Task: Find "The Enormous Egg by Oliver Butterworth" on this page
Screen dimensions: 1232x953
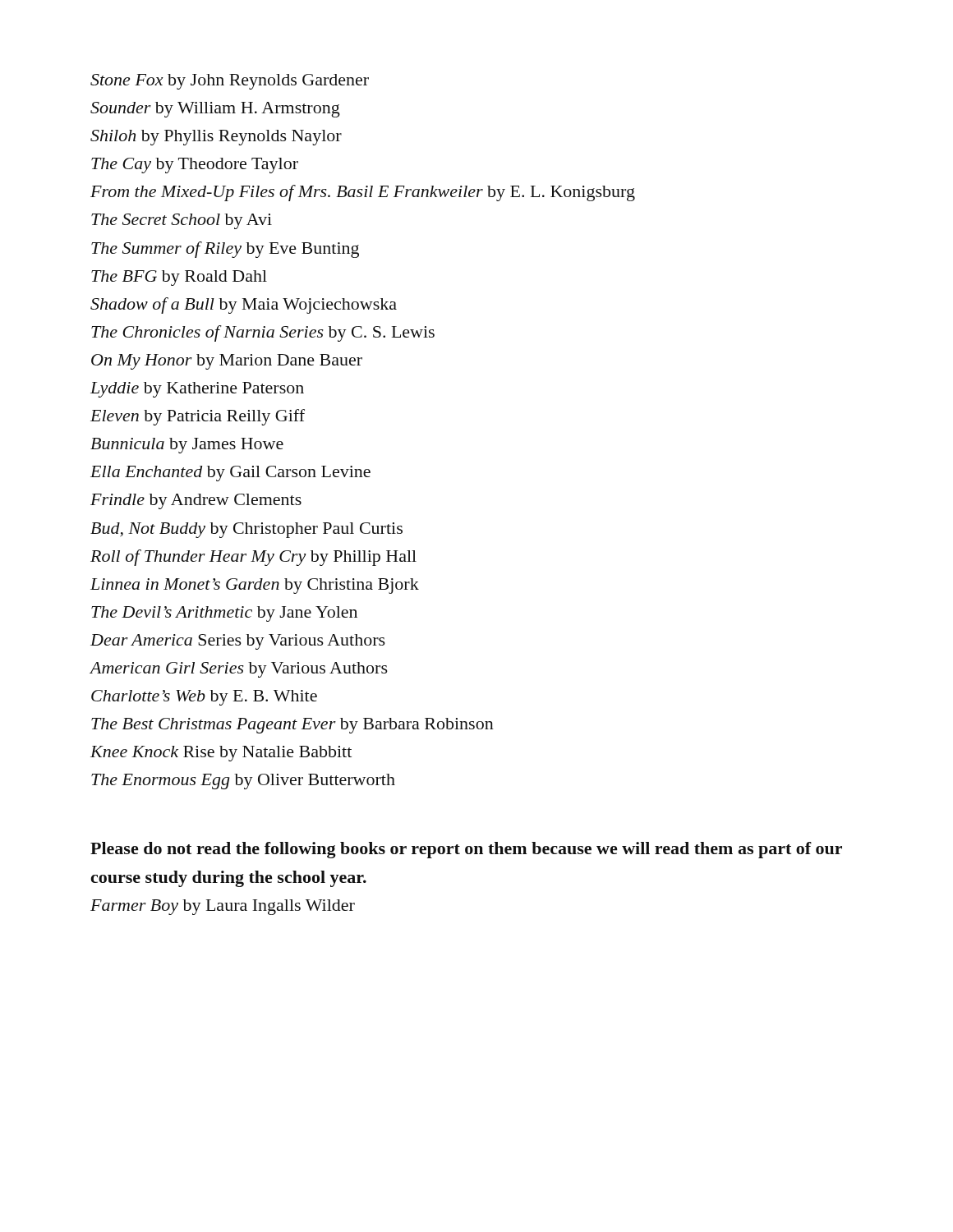Action: point(243,779)
